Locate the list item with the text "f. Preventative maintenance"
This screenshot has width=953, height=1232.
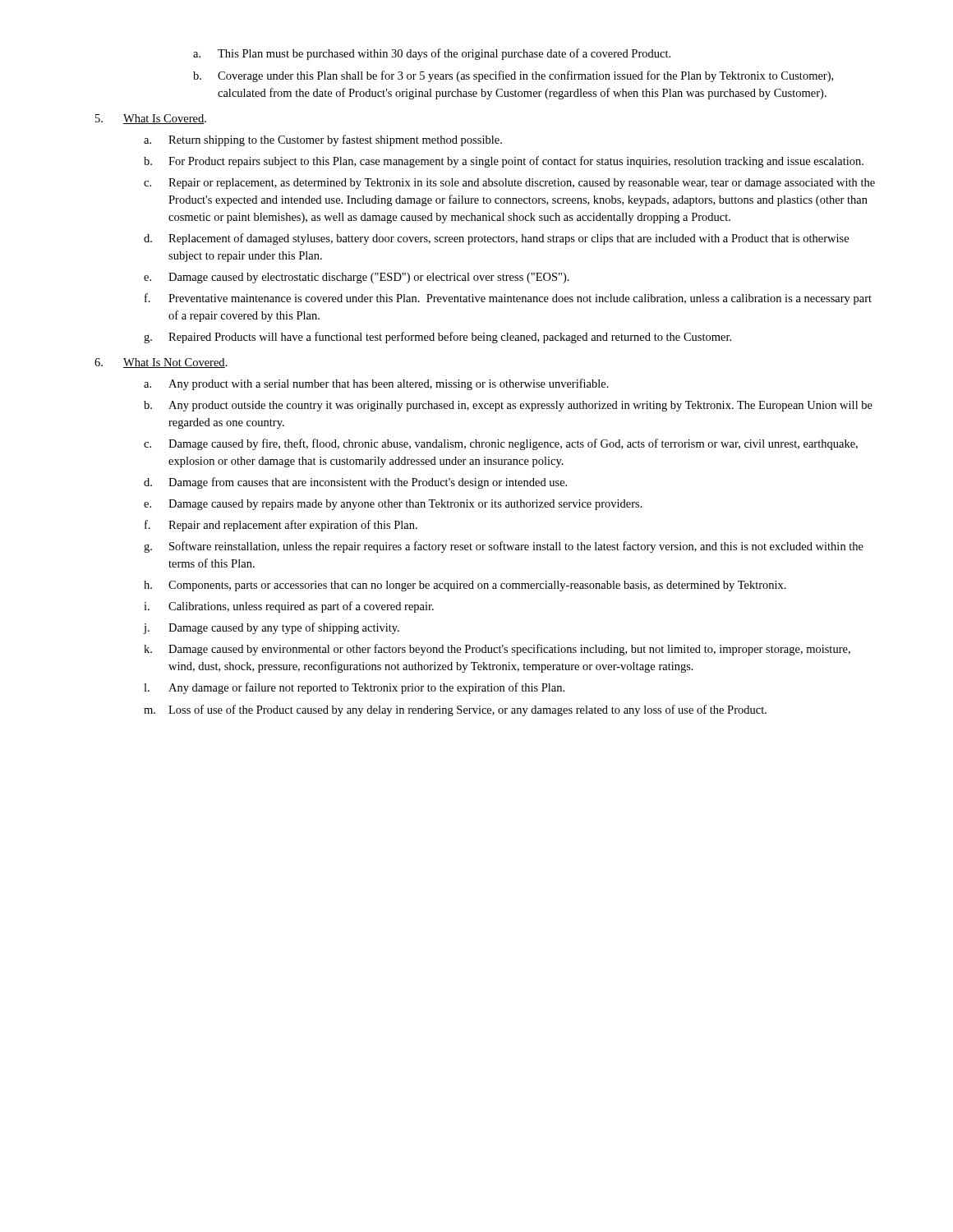click(511, 307)
